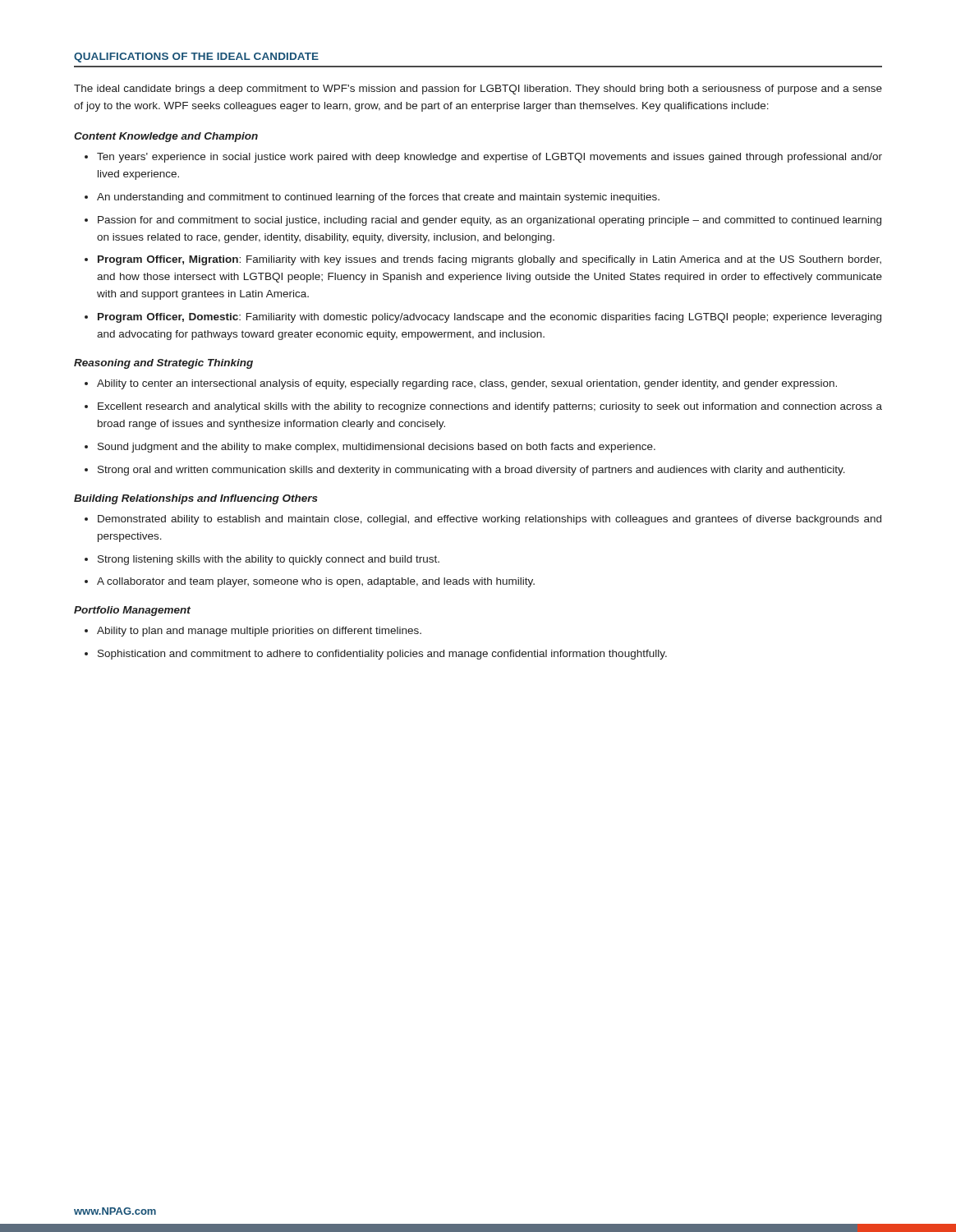This screenshot has height=1232, width=956.
Task: Click on the list item containing "Passion for and commitment to social"
Action: (490, 228)
